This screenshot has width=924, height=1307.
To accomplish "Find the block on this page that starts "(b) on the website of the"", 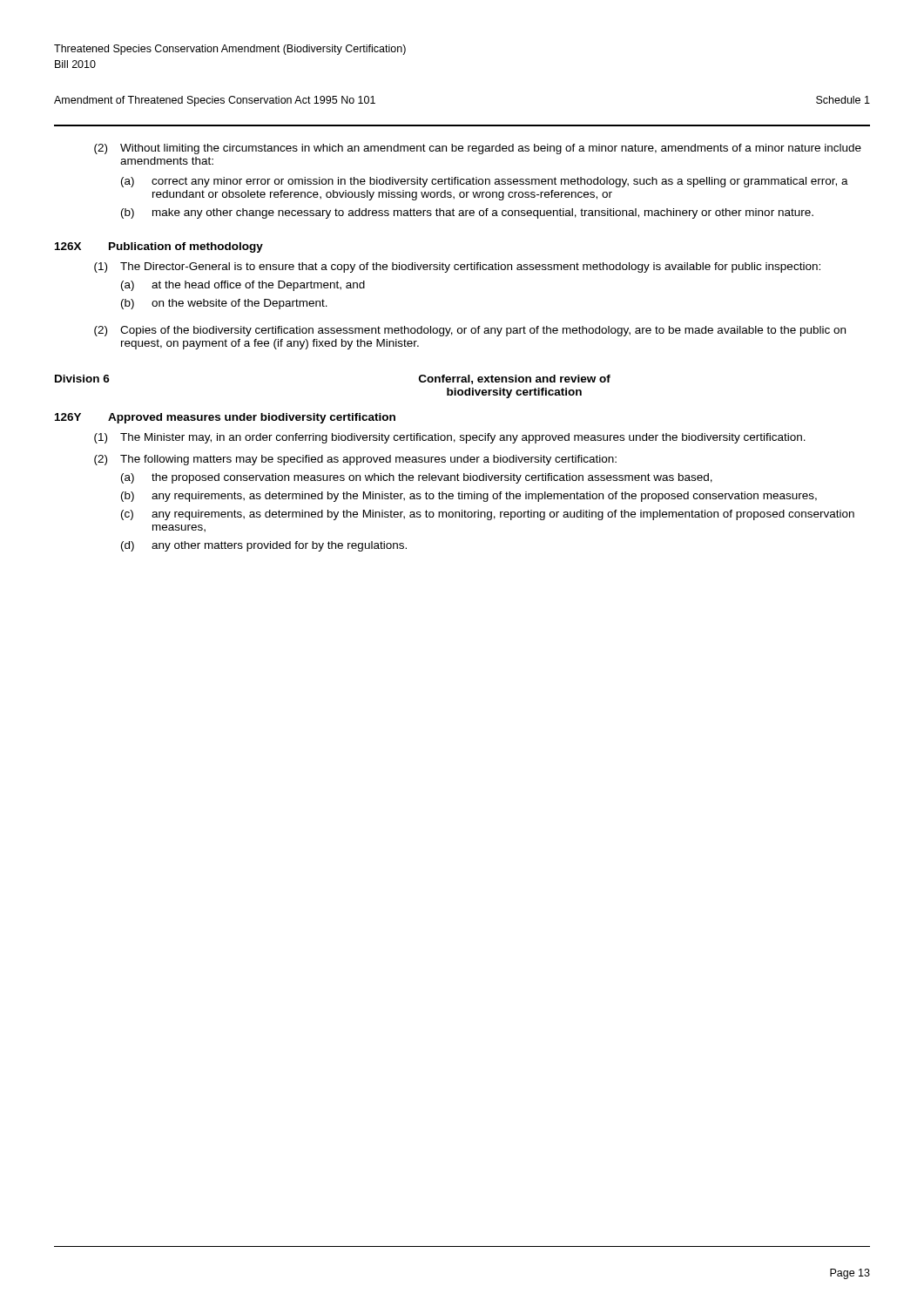I will 224,304.
